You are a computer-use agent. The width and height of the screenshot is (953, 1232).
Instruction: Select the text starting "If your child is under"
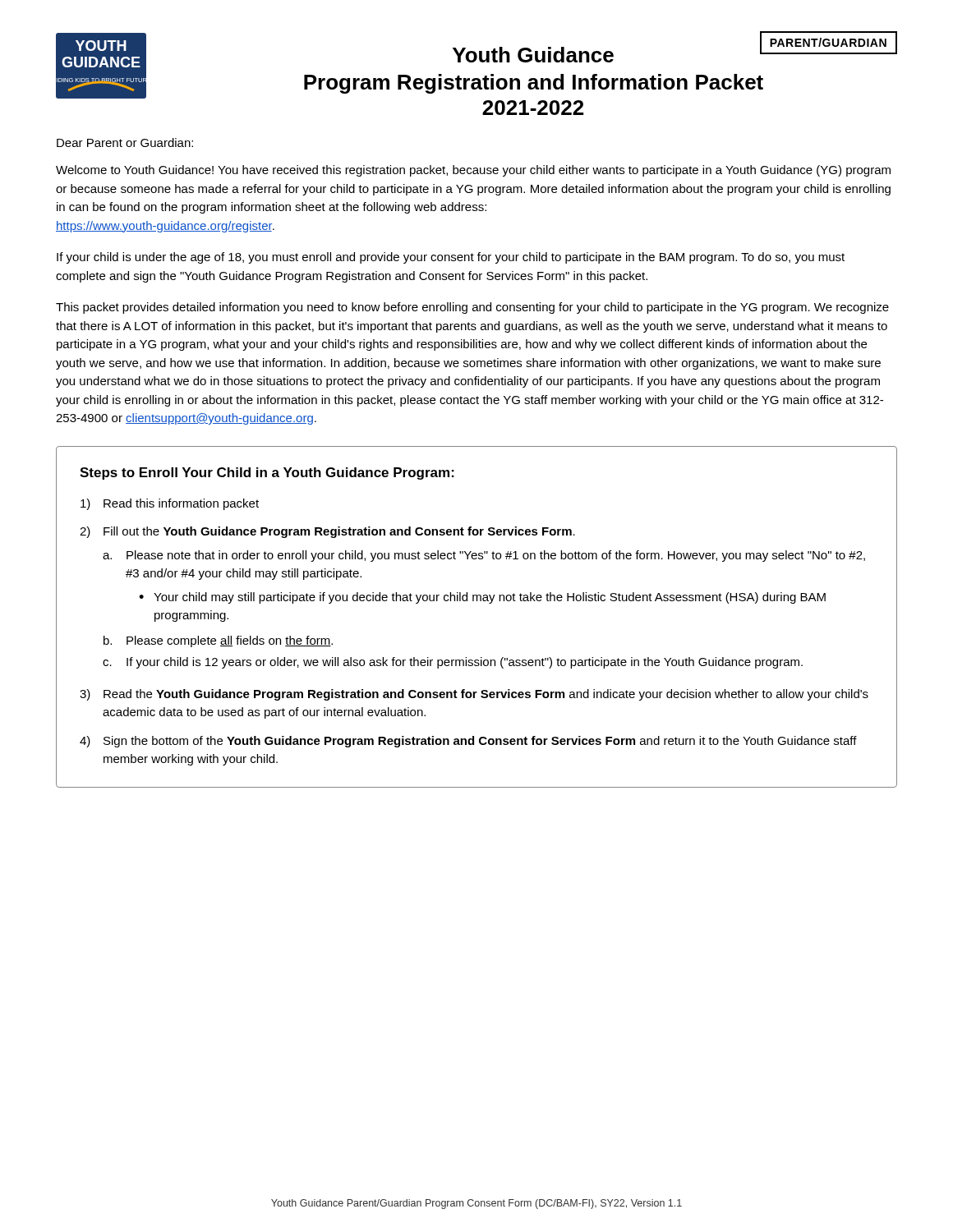tap(450, 266)
